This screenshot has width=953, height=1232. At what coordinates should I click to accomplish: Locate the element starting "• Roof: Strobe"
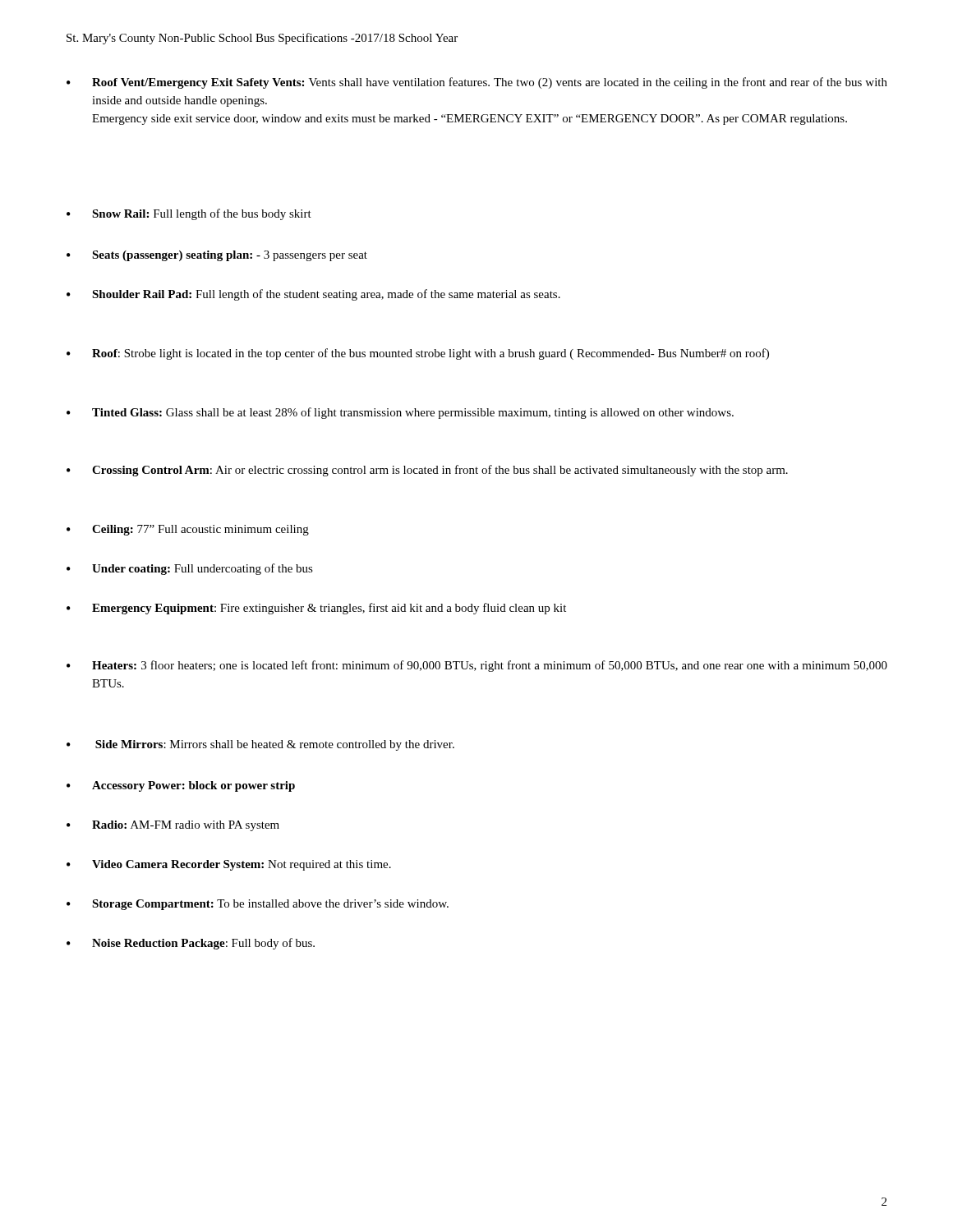[x=476, y=354]
